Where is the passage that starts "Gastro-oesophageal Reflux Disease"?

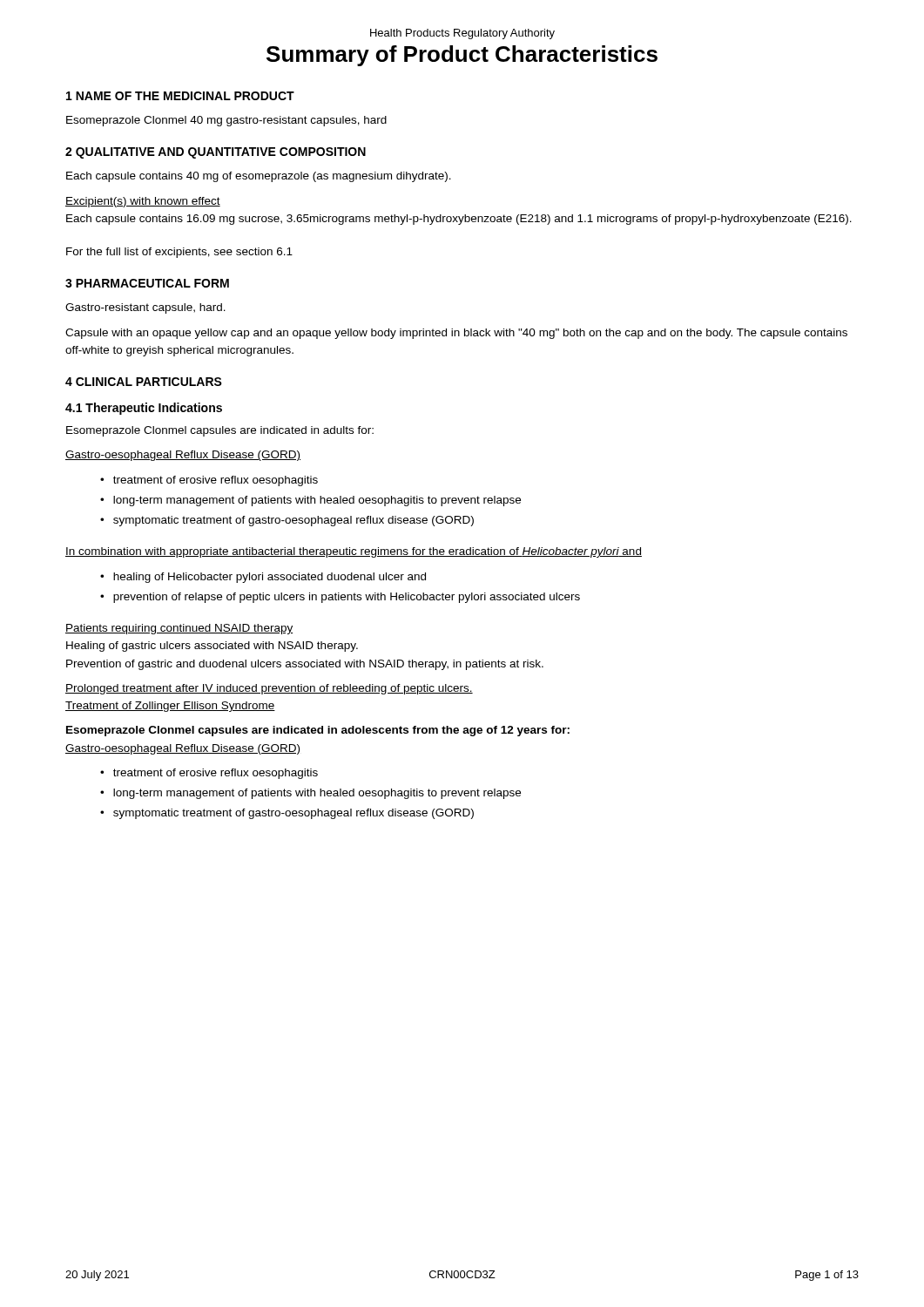click(183, 455)
